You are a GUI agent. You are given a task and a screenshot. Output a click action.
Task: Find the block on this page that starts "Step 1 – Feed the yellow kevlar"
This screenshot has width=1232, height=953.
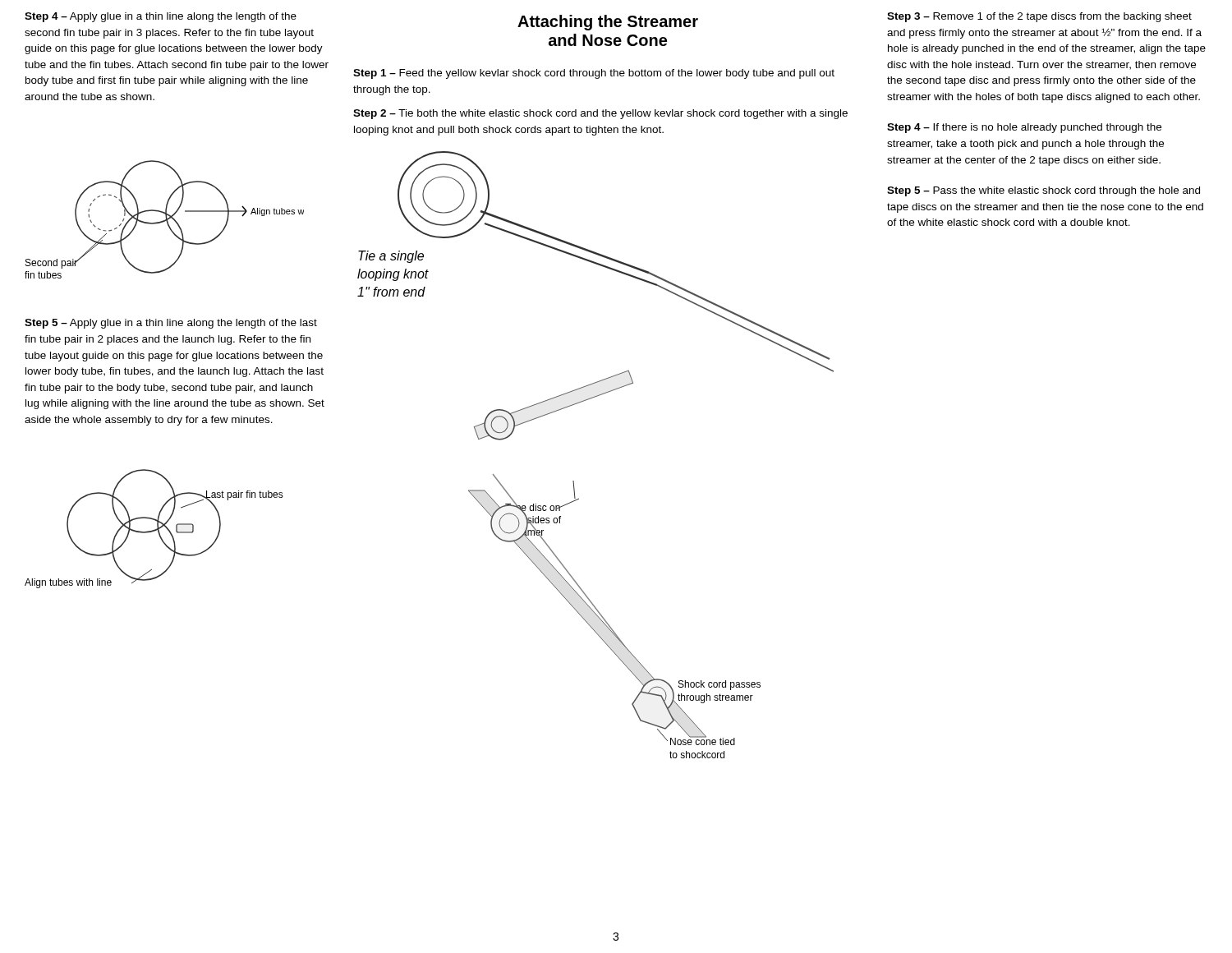click(x=594, y=81)
